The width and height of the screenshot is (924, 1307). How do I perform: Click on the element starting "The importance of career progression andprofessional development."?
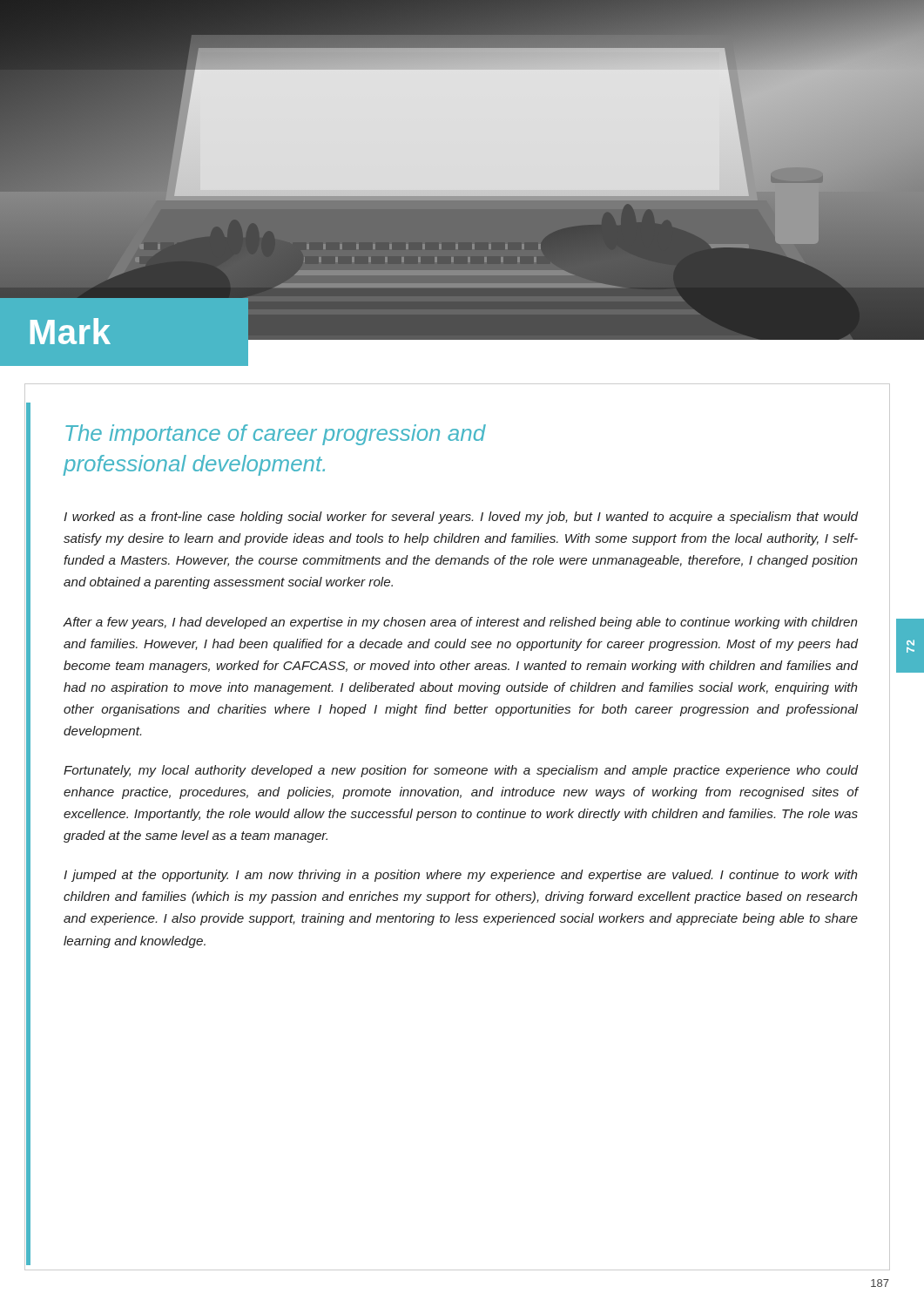click(274, 448)
